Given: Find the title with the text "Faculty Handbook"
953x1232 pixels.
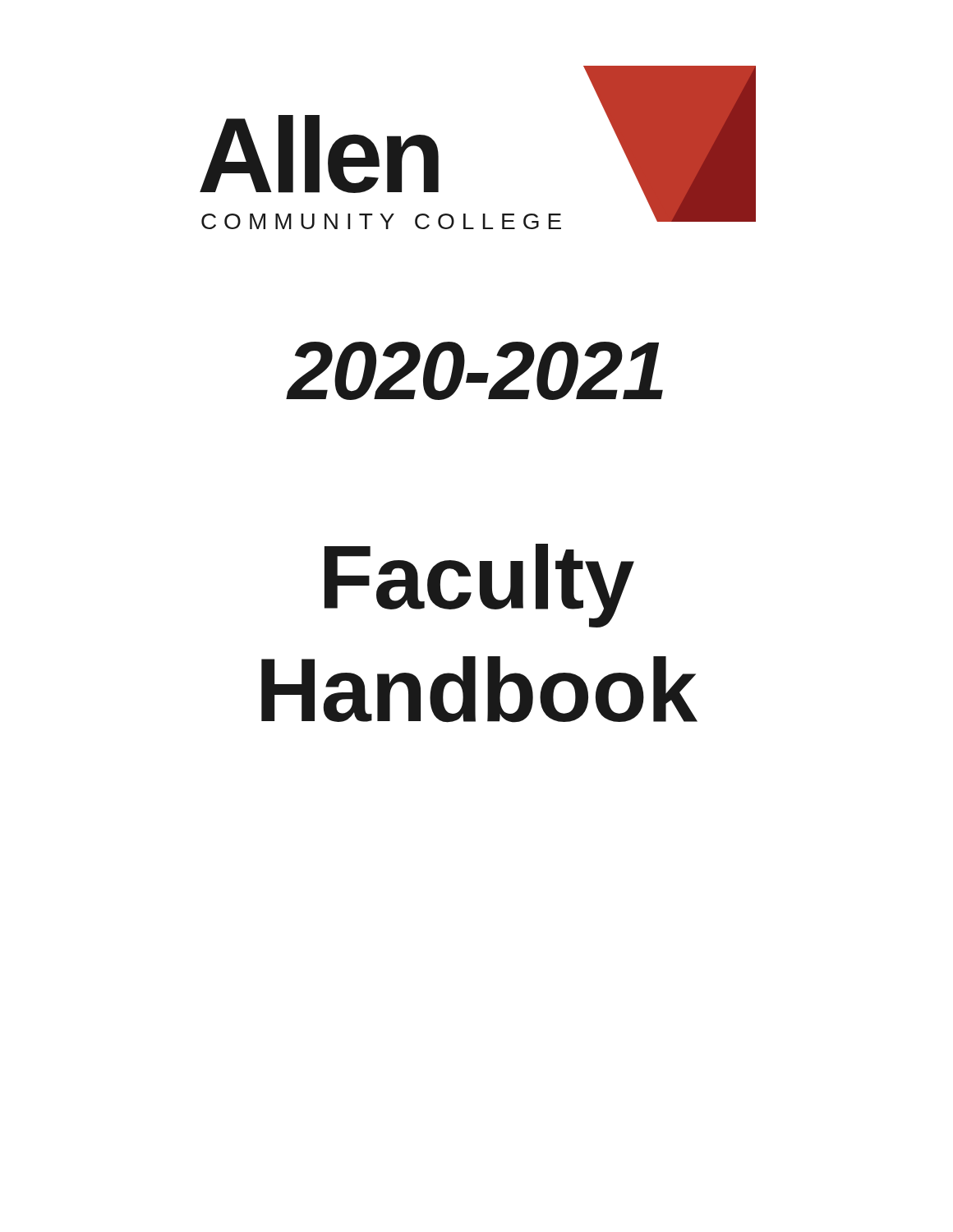Looking at the screenshot, I should [x=476, y=633].
